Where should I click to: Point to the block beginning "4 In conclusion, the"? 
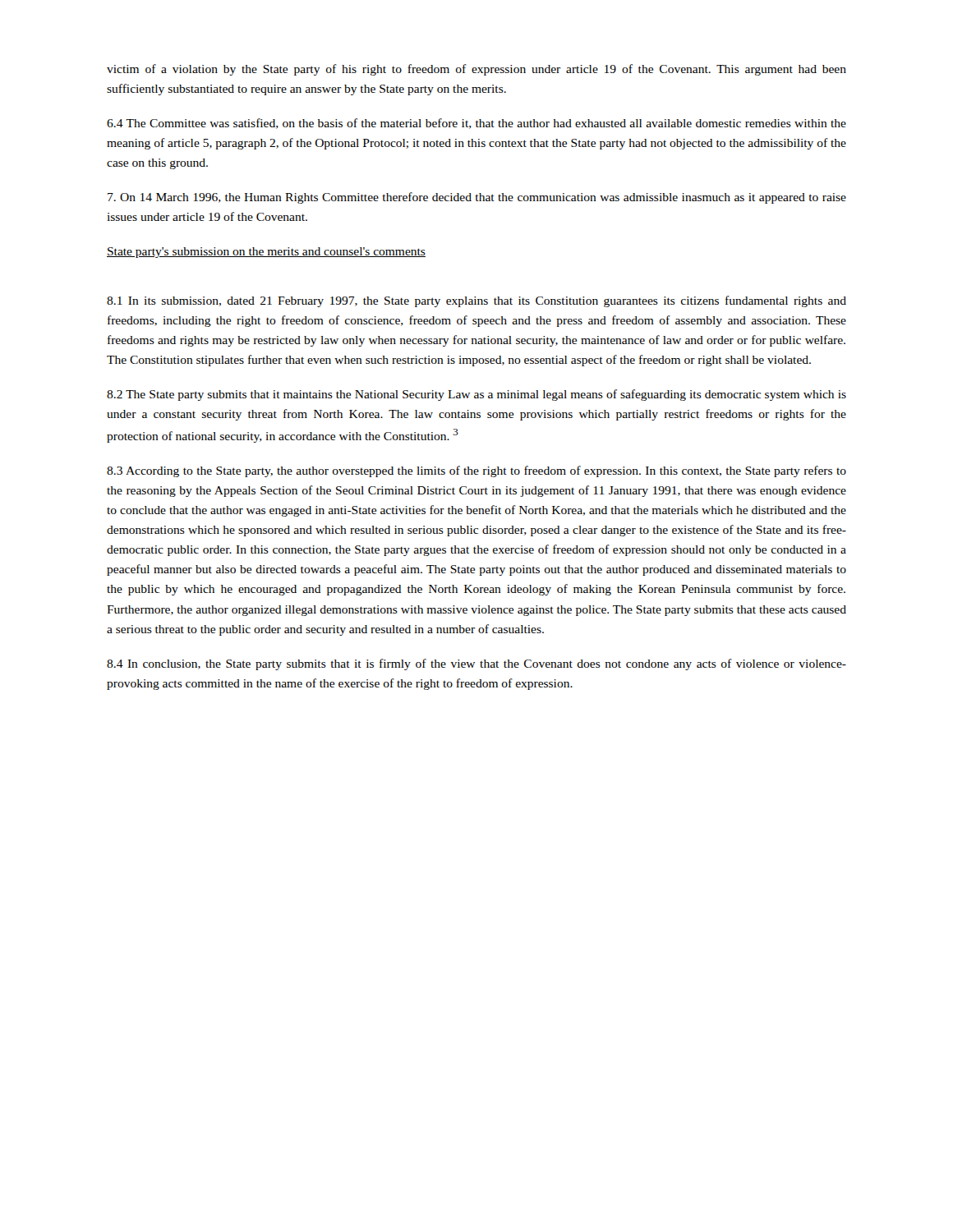click(x=476, y=673)
